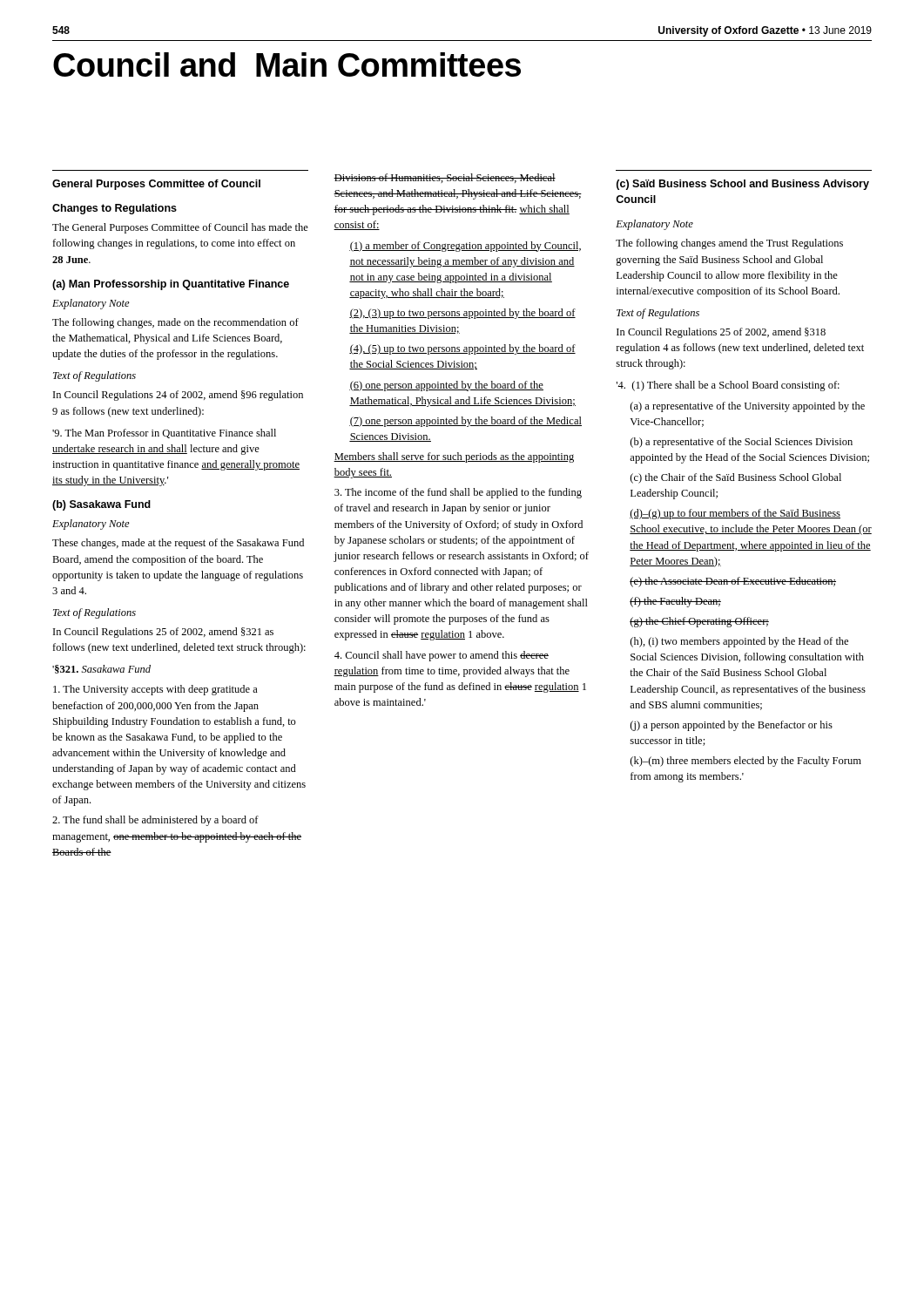The width and height of the screenshot is (924, 1307).
Task: Find the block on this page that starts "'§321. Sasakawa Fund 1. The"
Action: (180, 761)
